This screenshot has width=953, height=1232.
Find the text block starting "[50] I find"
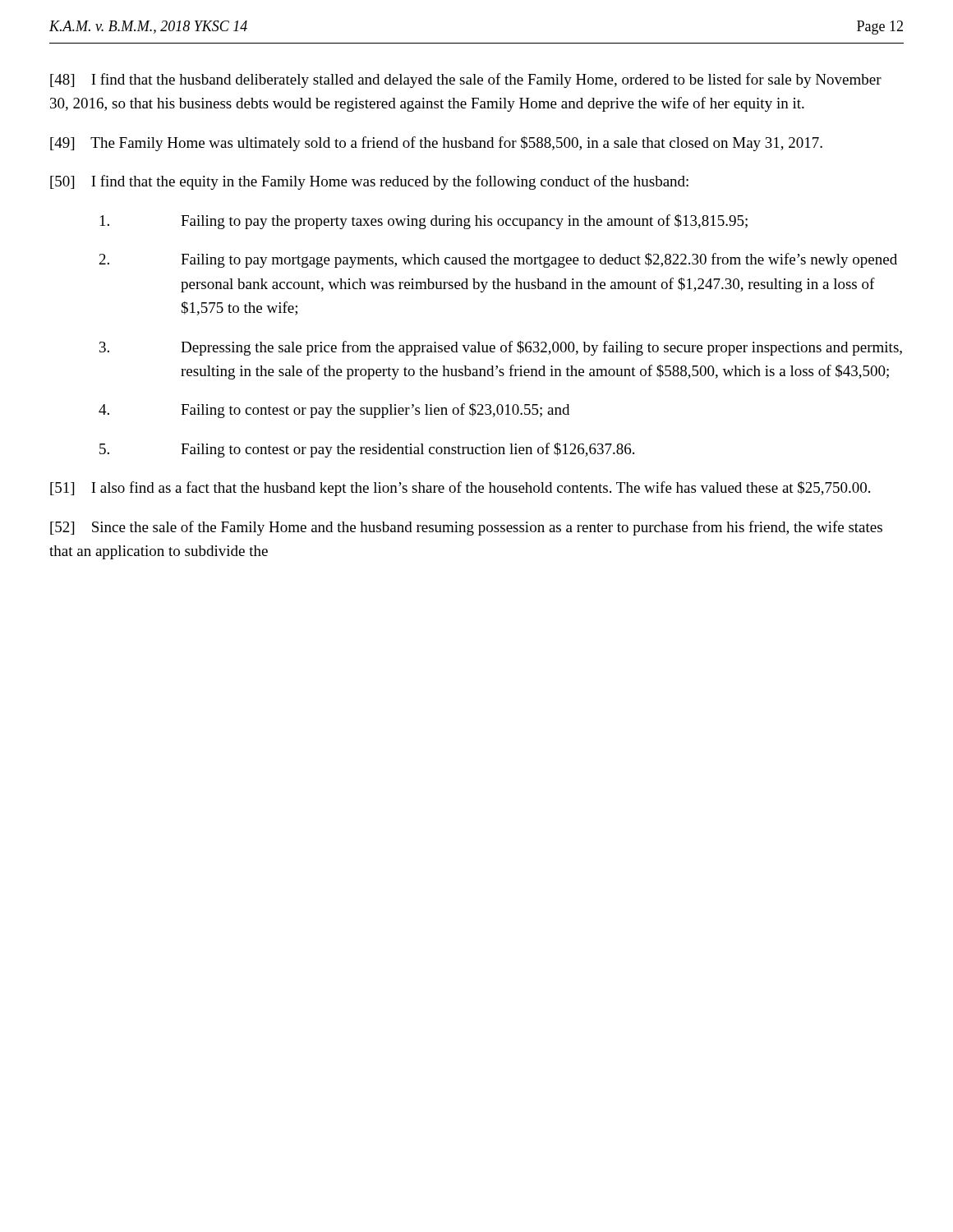[369, 181]
